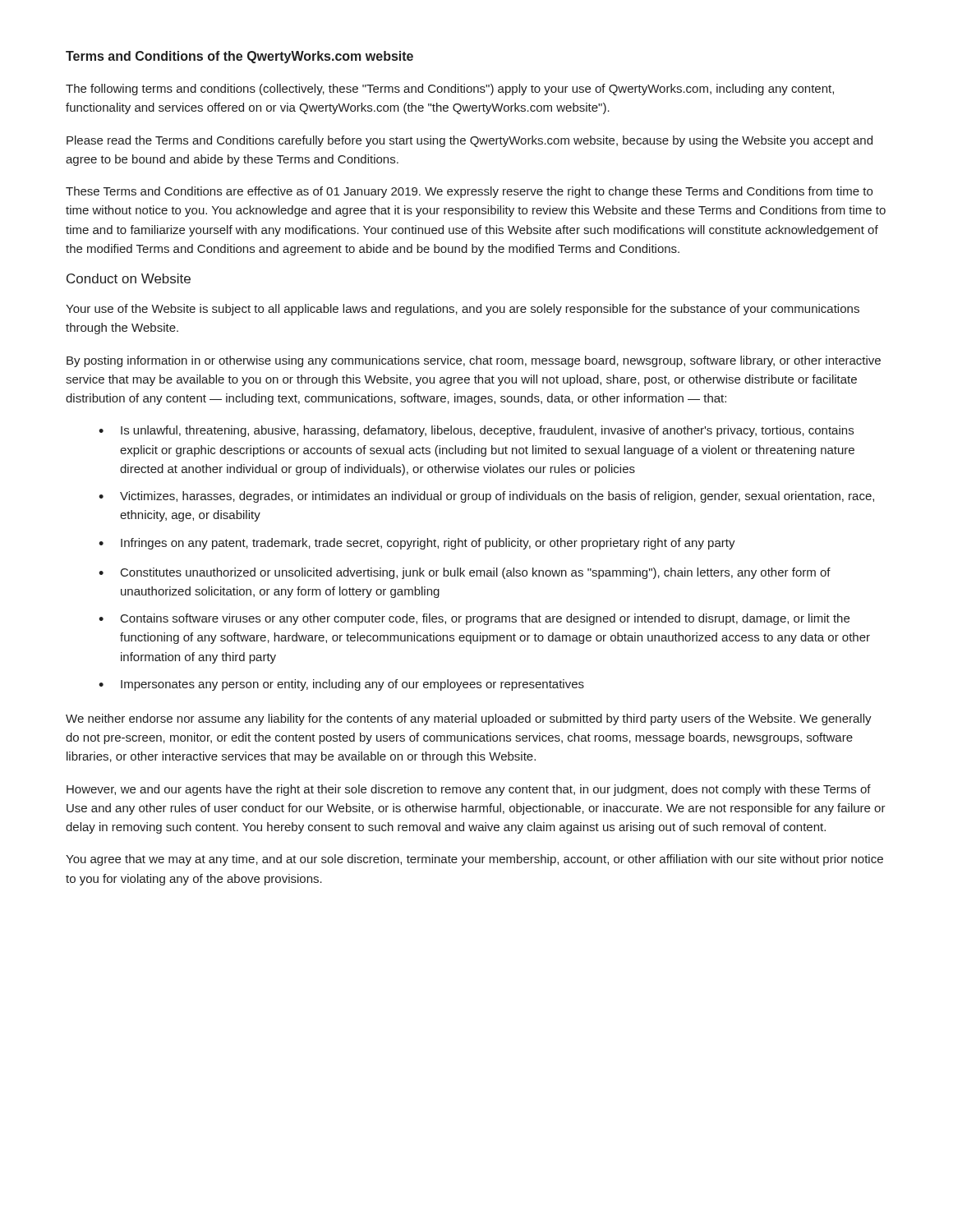
Task: Point to the passage starting "You agree that"
Action: (x=475, y=869)
